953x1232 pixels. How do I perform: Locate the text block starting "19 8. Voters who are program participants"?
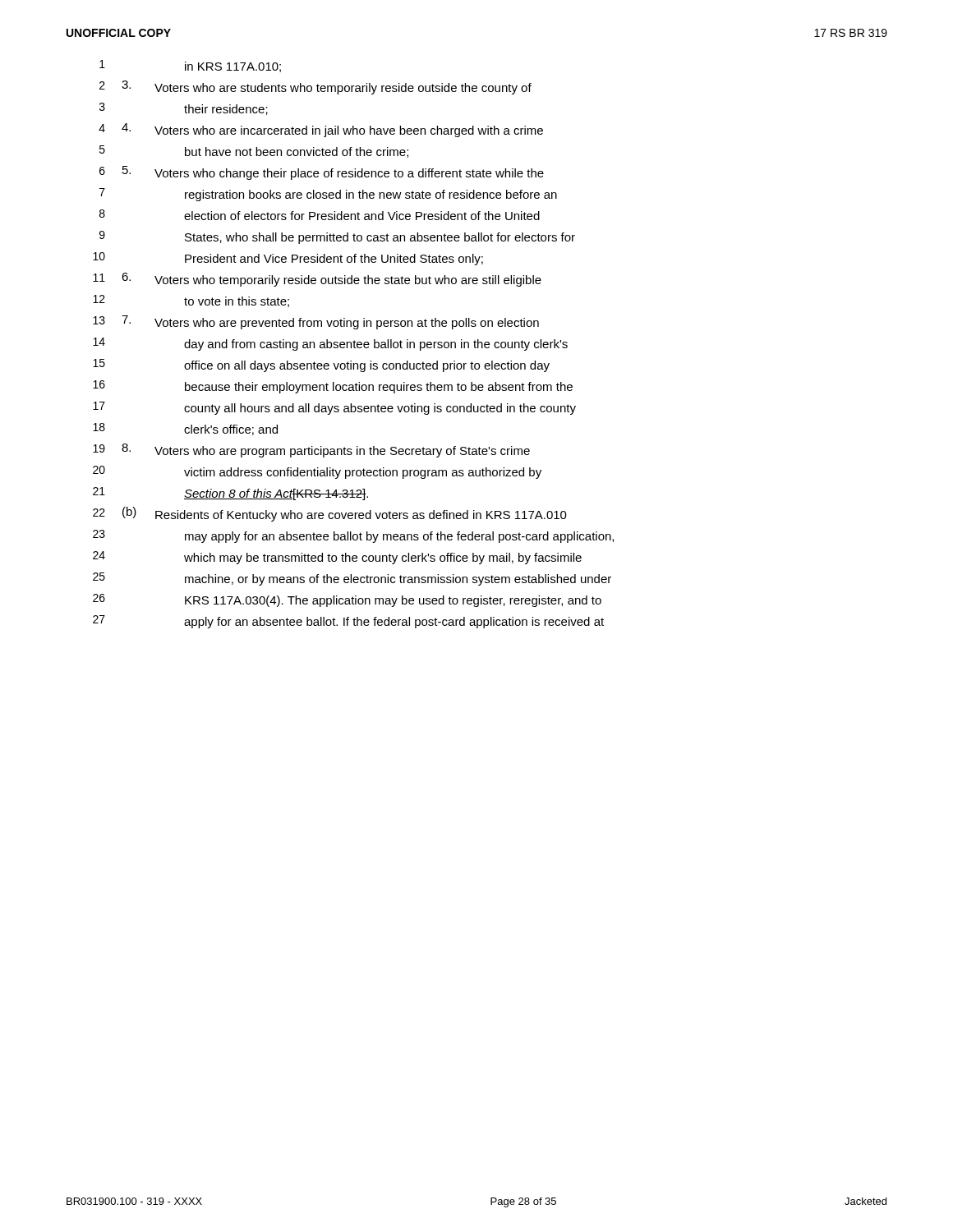476,450
